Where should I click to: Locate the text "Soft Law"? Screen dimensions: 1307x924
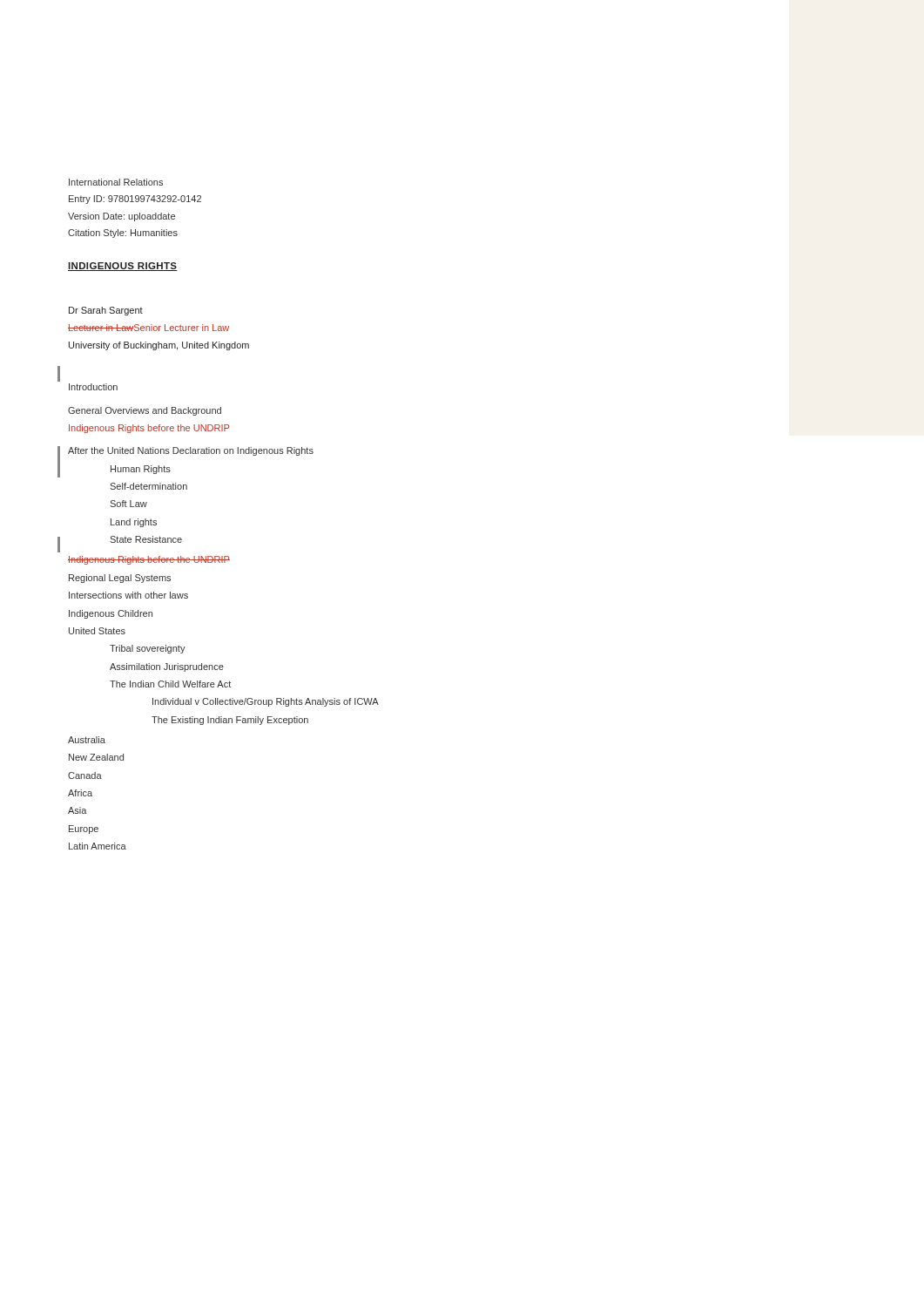[x=128, y=504]
